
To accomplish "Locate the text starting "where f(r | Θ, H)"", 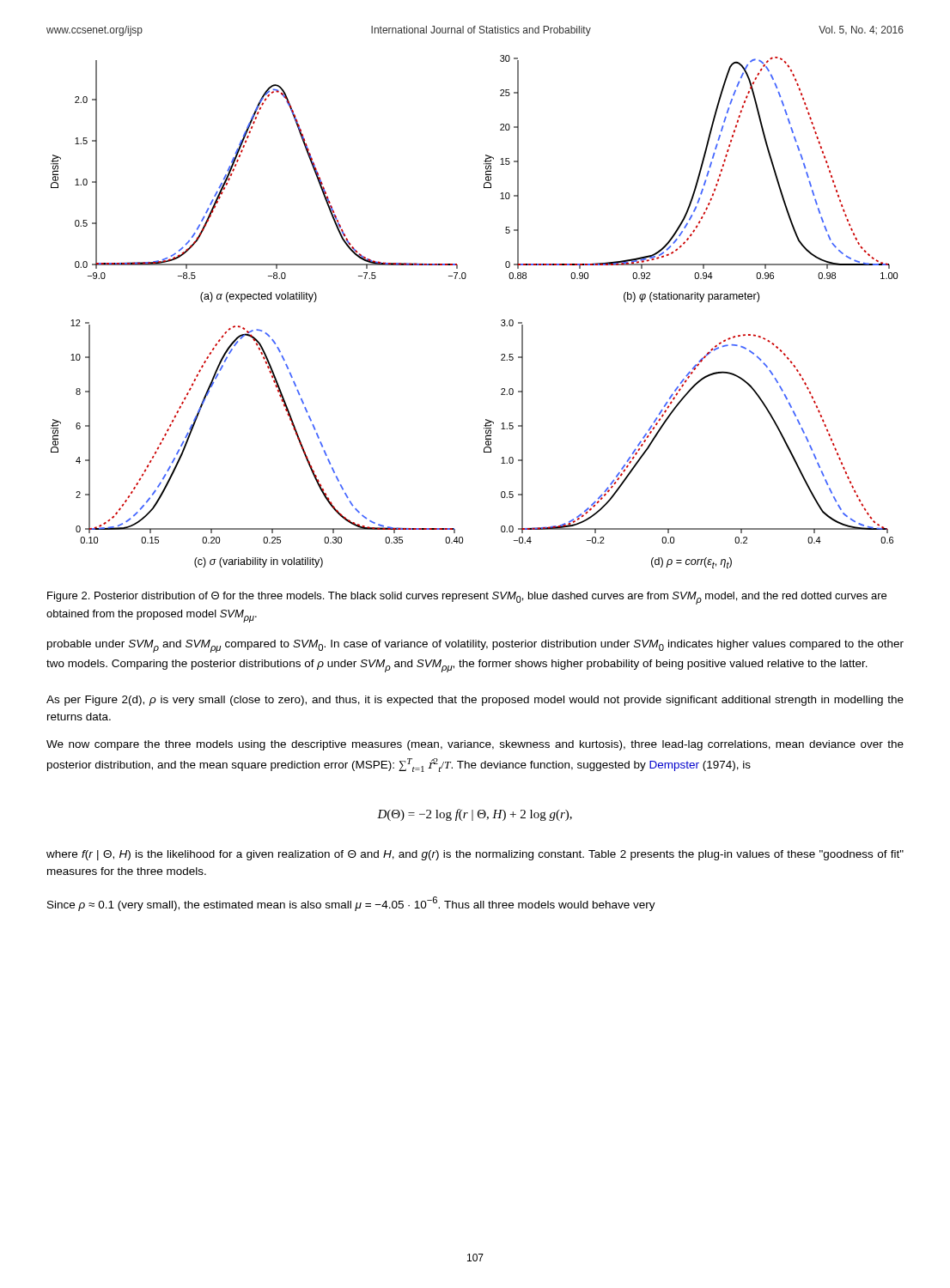I will 475,863.
